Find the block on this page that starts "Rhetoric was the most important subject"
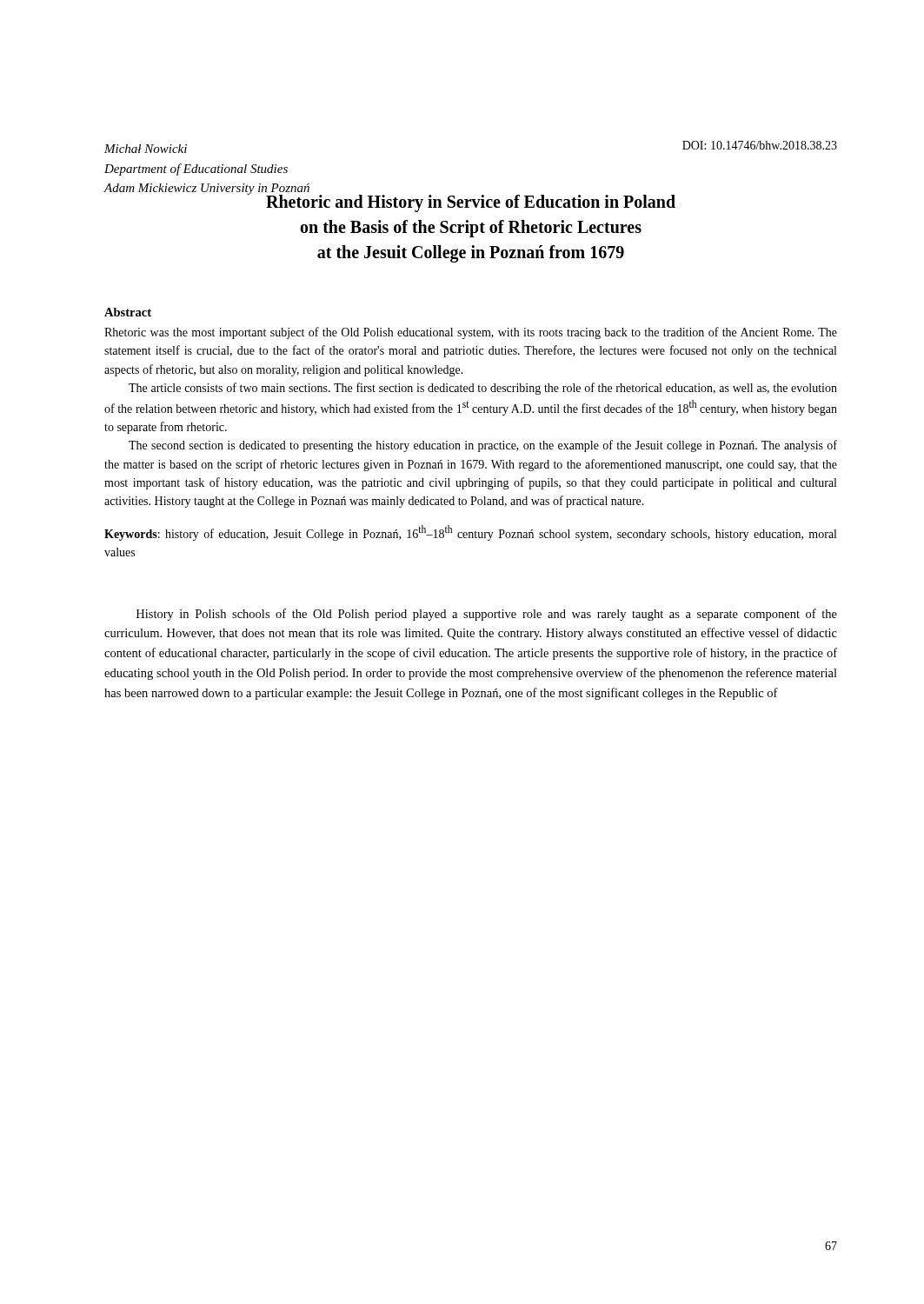The width and height of the screenshot is (924, 1304). 471,417
